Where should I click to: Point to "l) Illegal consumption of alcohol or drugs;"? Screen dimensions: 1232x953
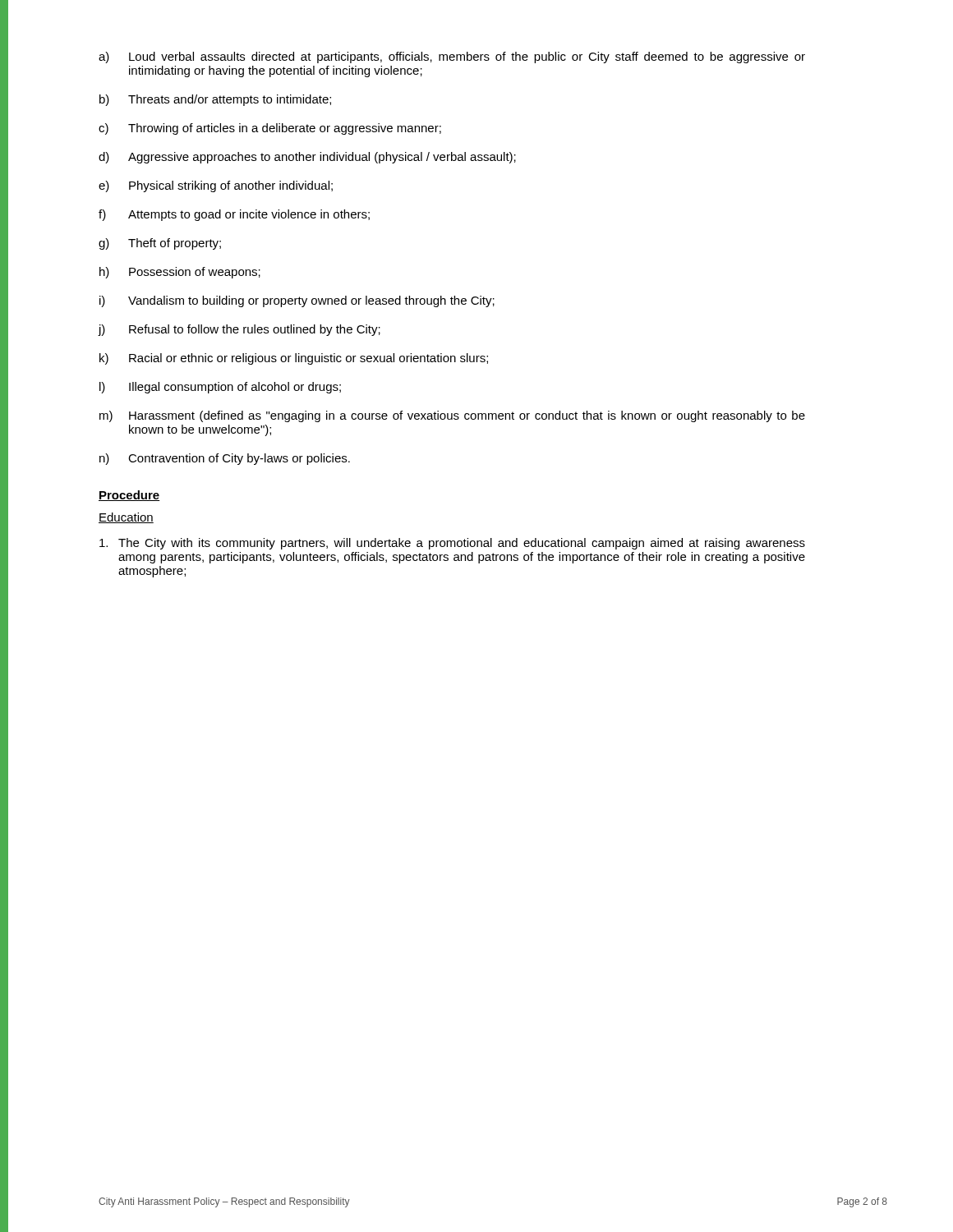[220, 388]
